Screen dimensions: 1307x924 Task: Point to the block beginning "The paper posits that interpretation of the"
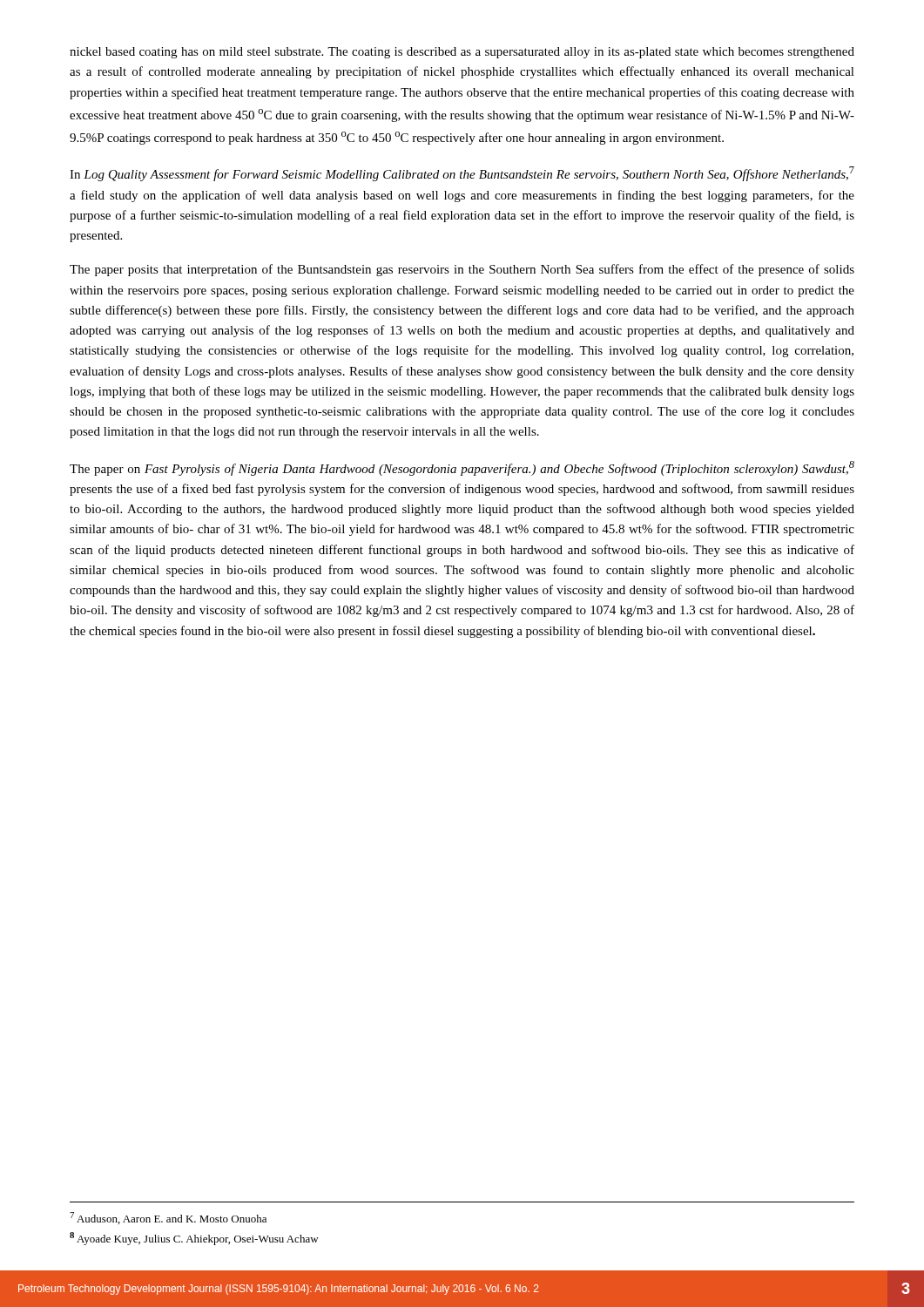462,350
